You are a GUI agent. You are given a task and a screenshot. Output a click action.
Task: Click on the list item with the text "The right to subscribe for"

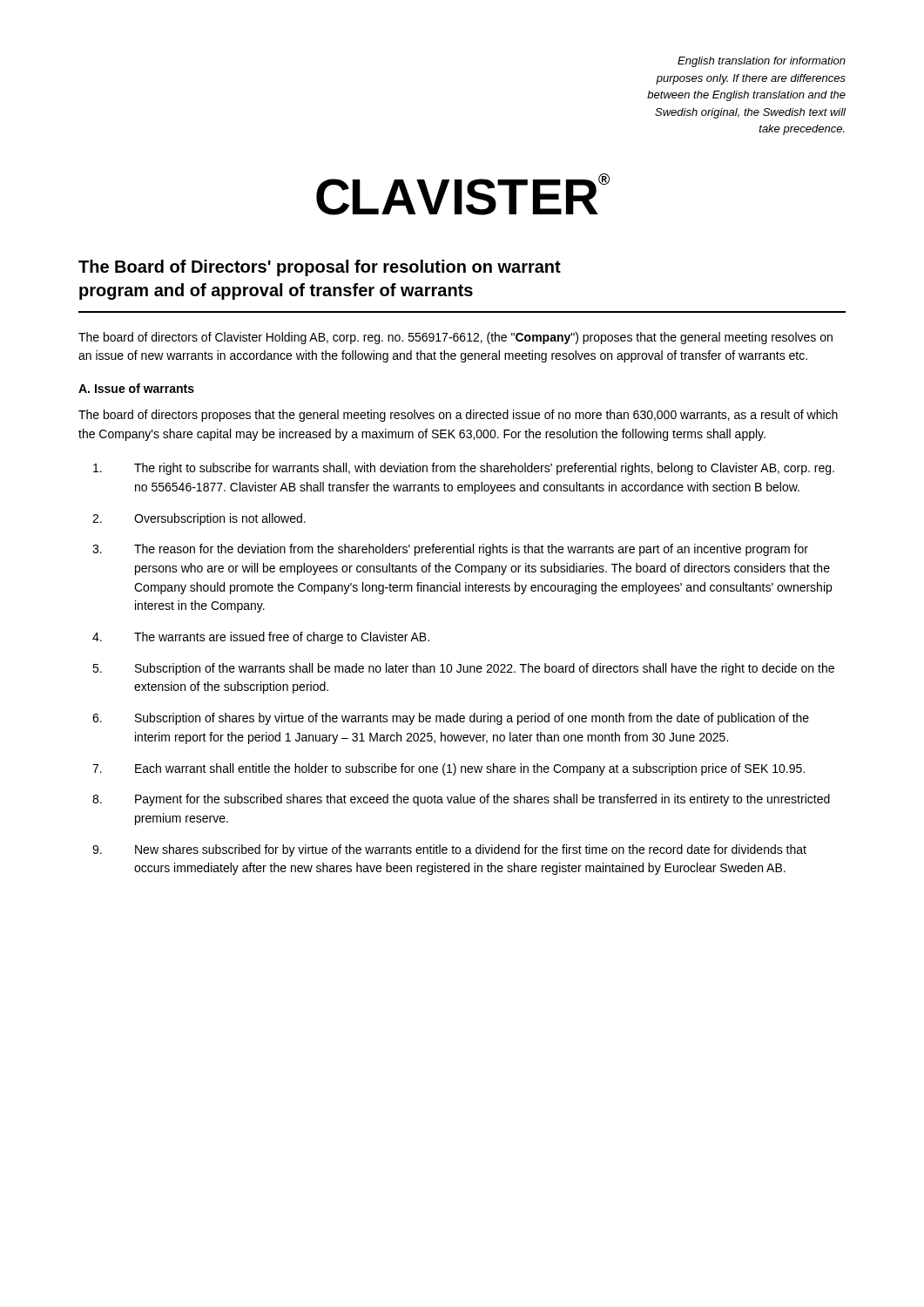click(x=462, y=478)
